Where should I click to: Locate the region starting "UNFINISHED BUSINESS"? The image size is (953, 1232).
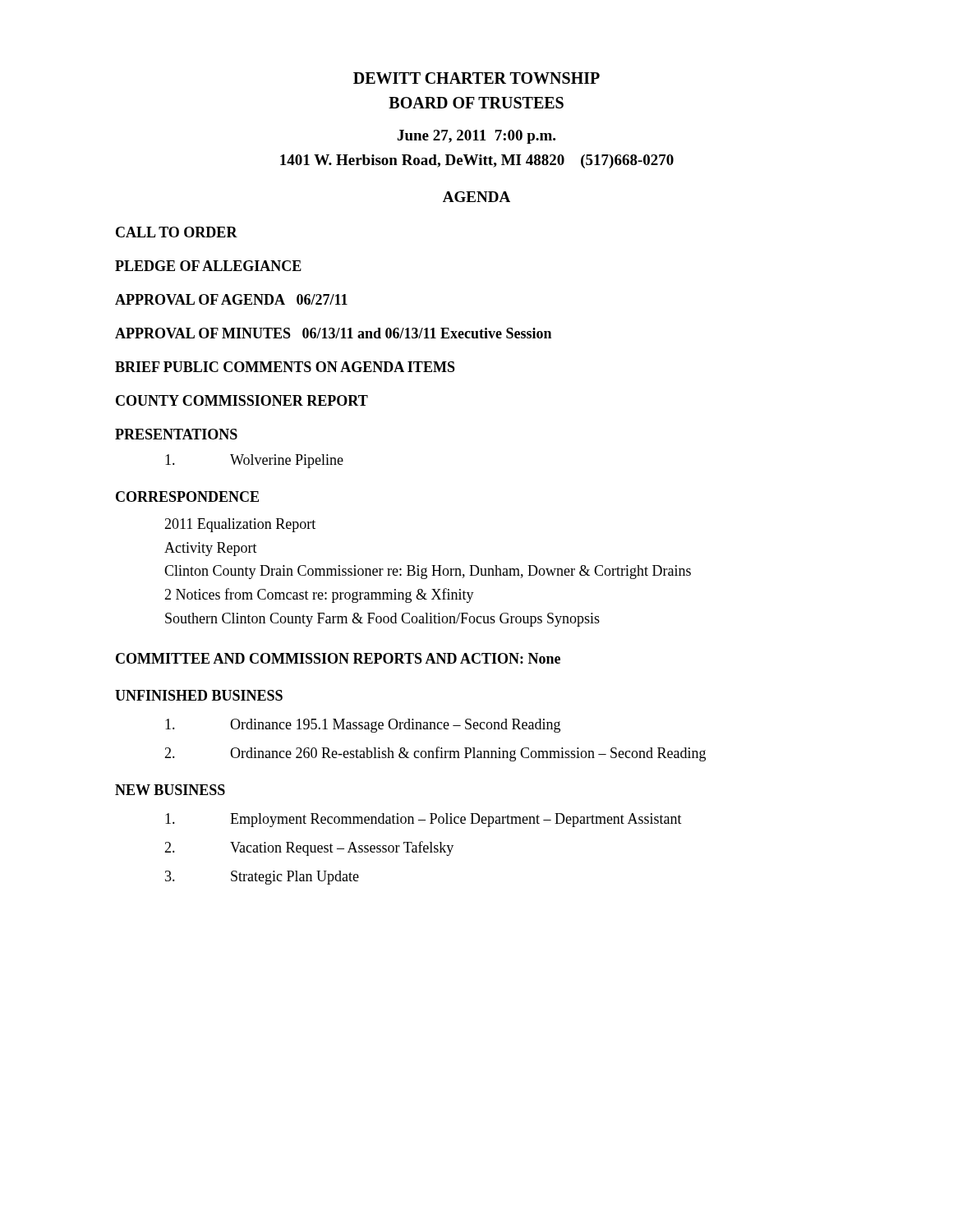pyautogui.click(x=199, y=695)
